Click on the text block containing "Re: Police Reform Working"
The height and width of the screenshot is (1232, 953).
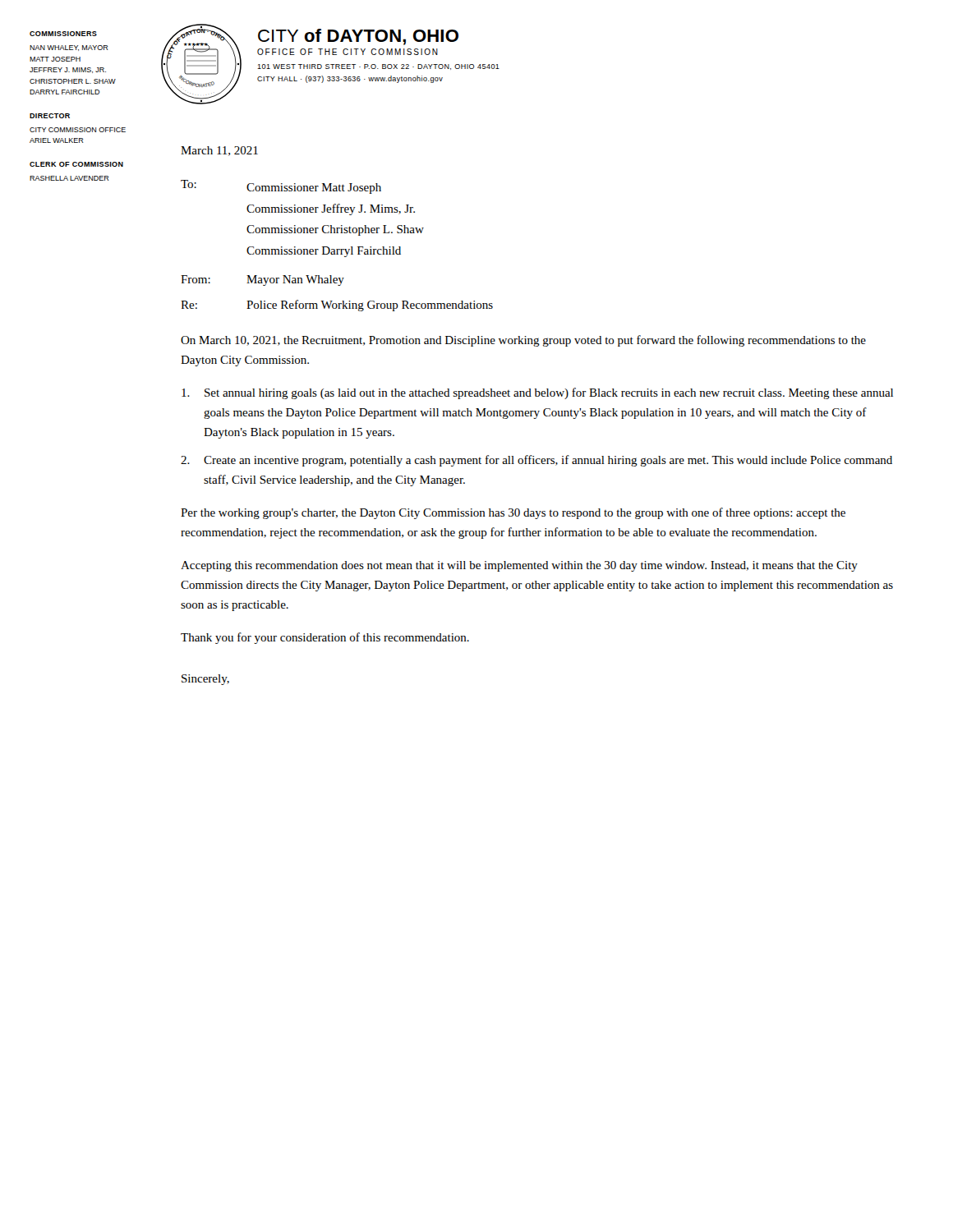337,306
